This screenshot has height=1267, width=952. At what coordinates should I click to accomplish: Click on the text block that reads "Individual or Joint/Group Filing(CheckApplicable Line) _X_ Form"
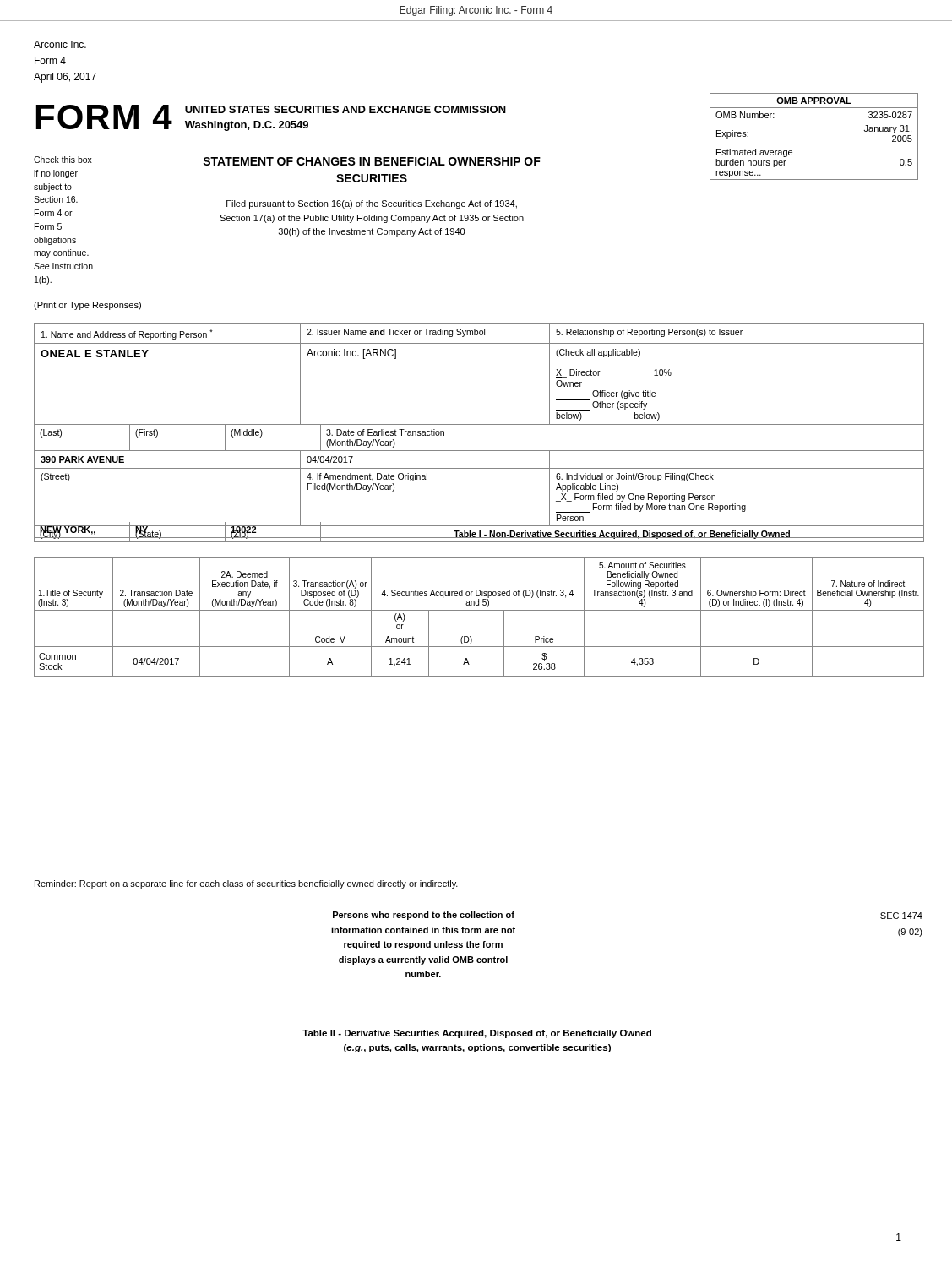click(x=651, y=497)
